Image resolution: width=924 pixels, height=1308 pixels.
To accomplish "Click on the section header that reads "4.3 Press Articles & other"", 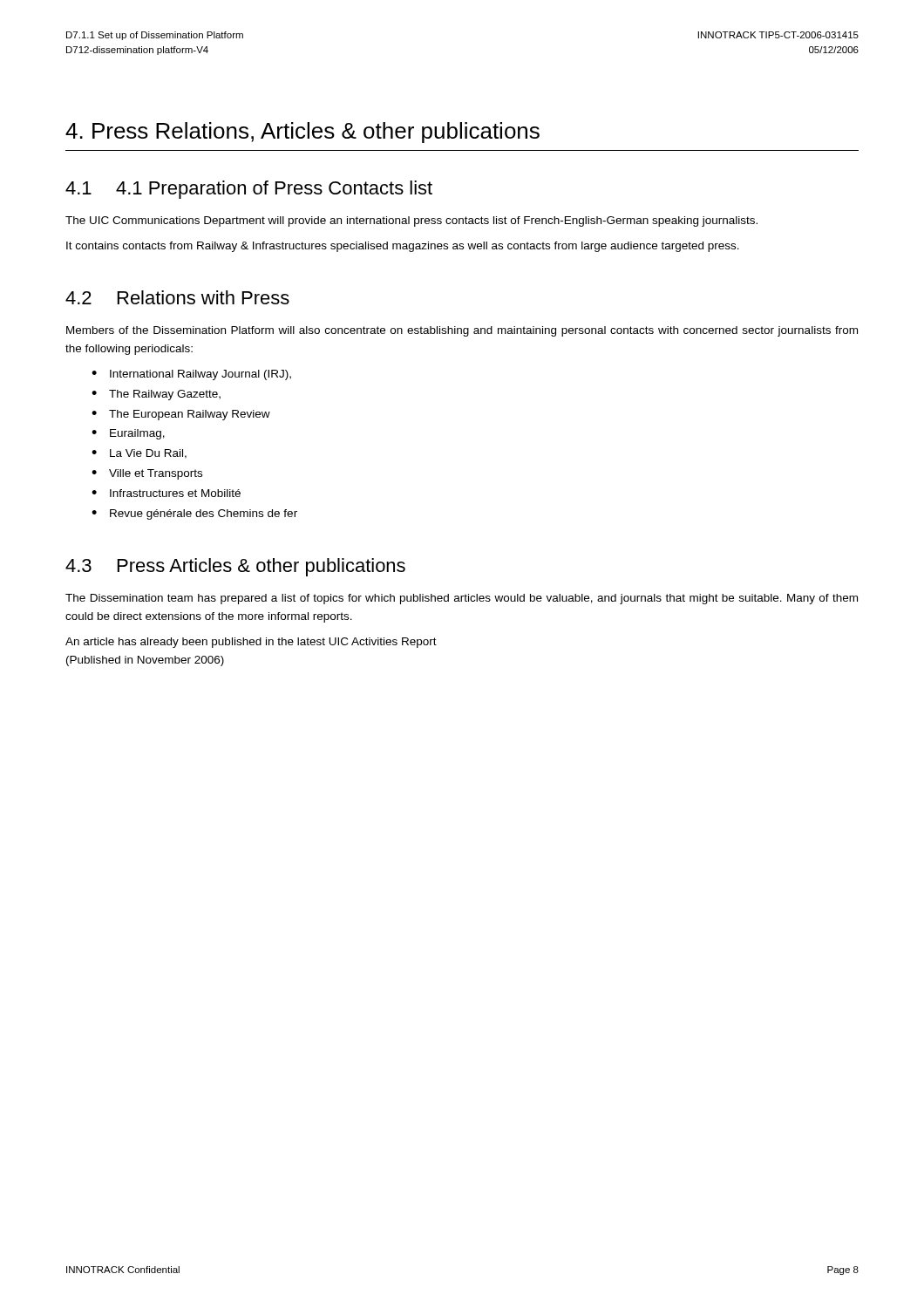I will pos(236,566).
